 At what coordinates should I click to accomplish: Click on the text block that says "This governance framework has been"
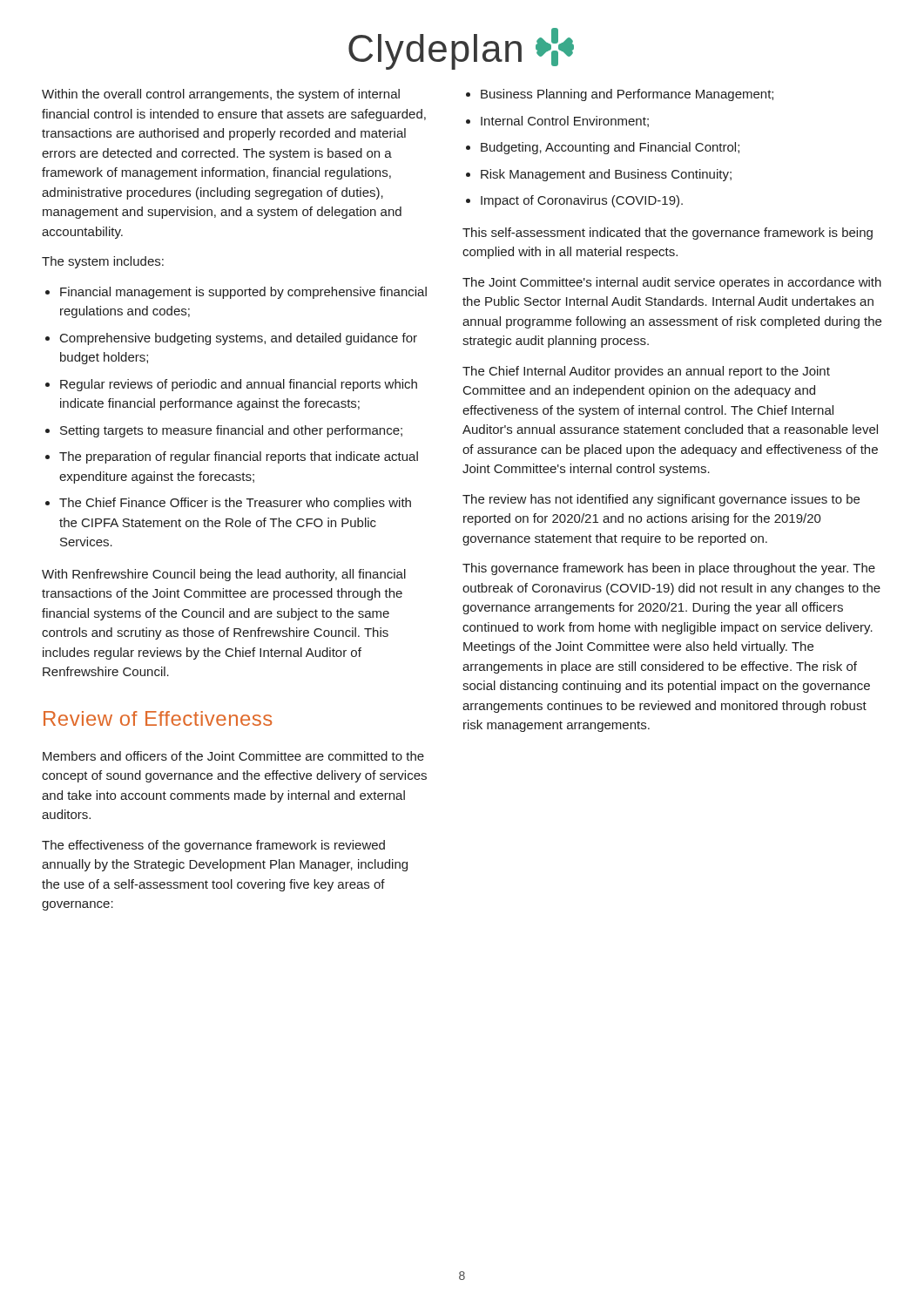coord(672,647)
